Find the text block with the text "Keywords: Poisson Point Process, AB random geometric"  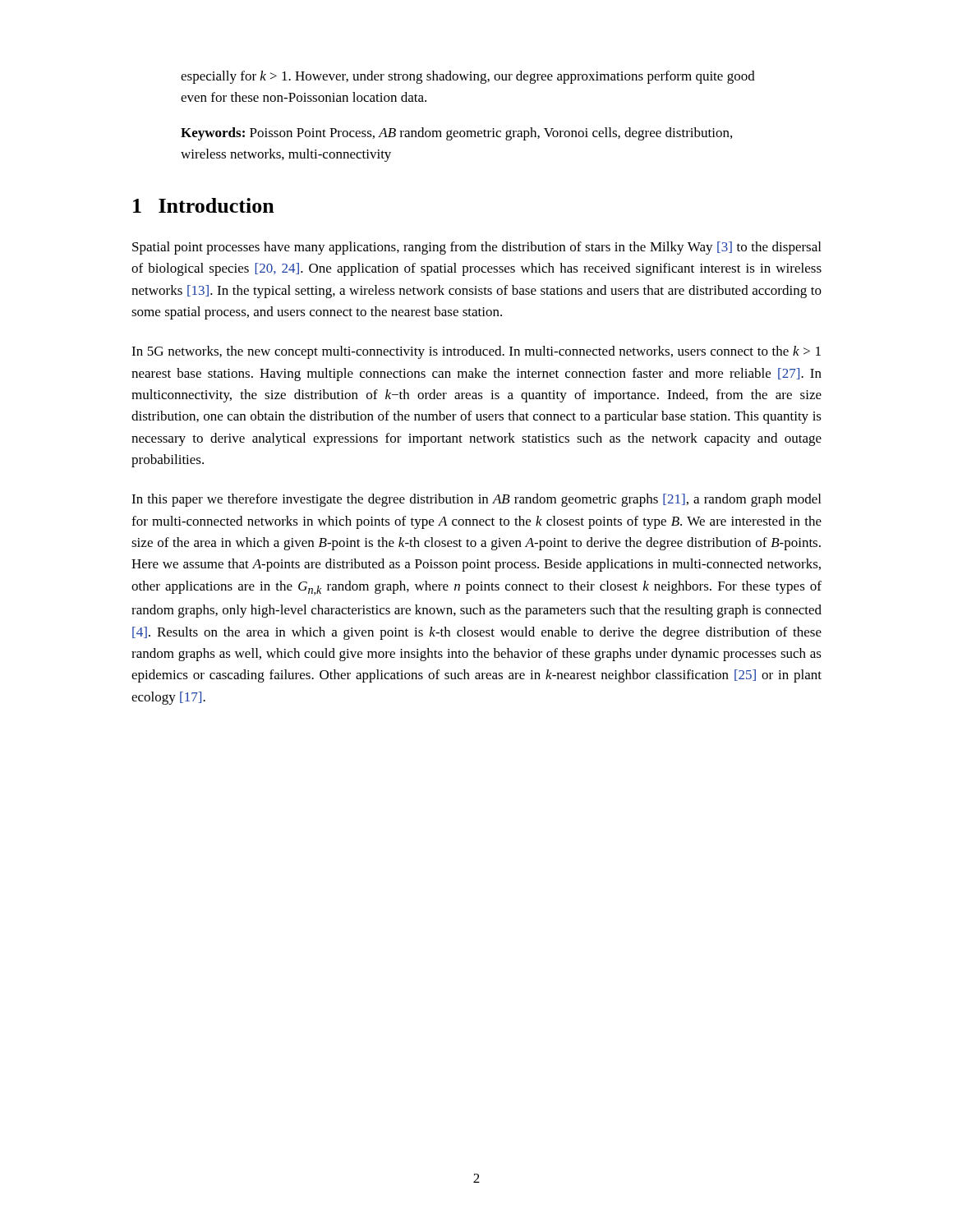[x=457, y=143]
